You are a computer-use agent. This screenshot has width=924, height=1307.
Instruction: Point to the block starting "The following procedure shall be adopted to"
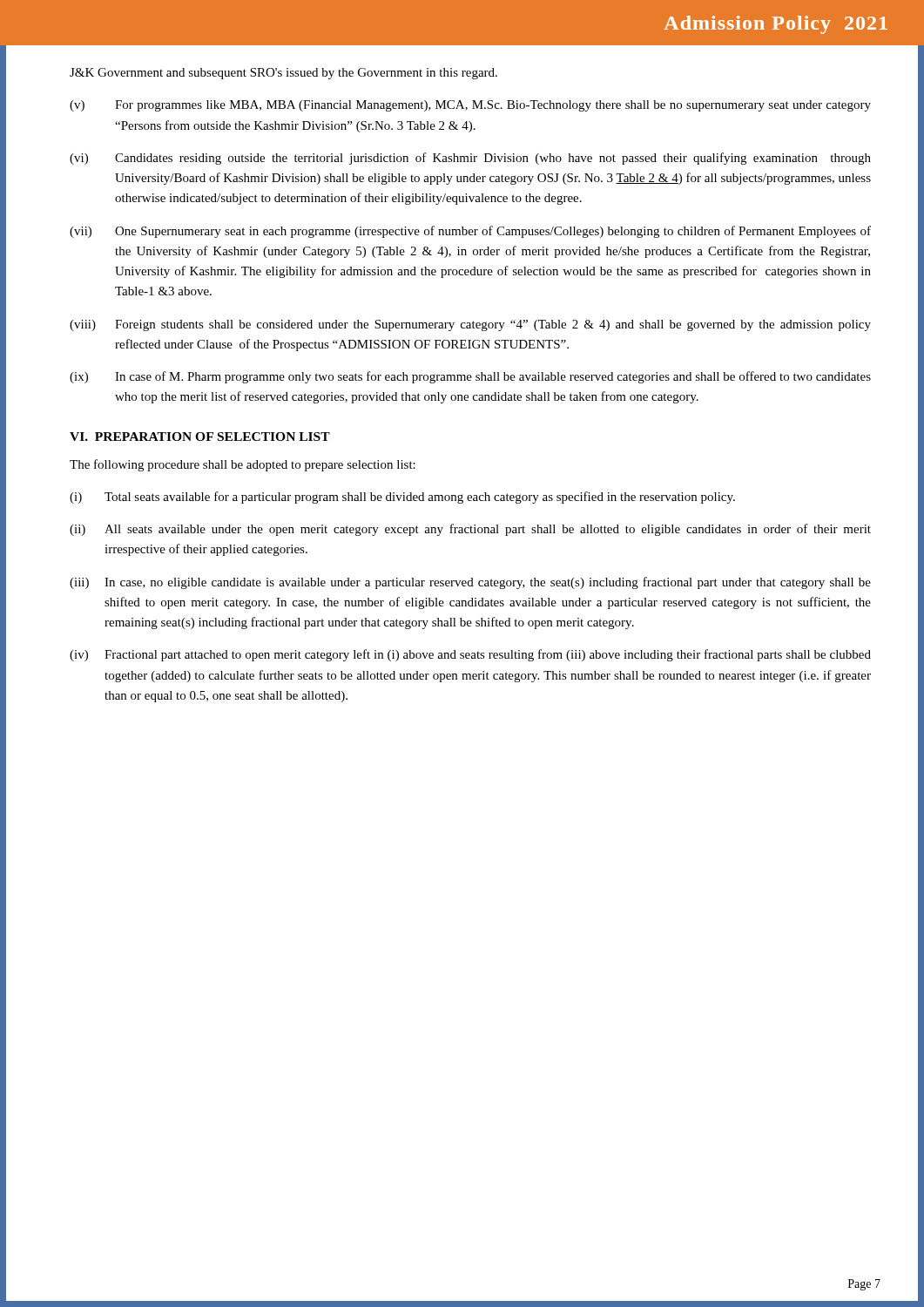tap(243, 464)
